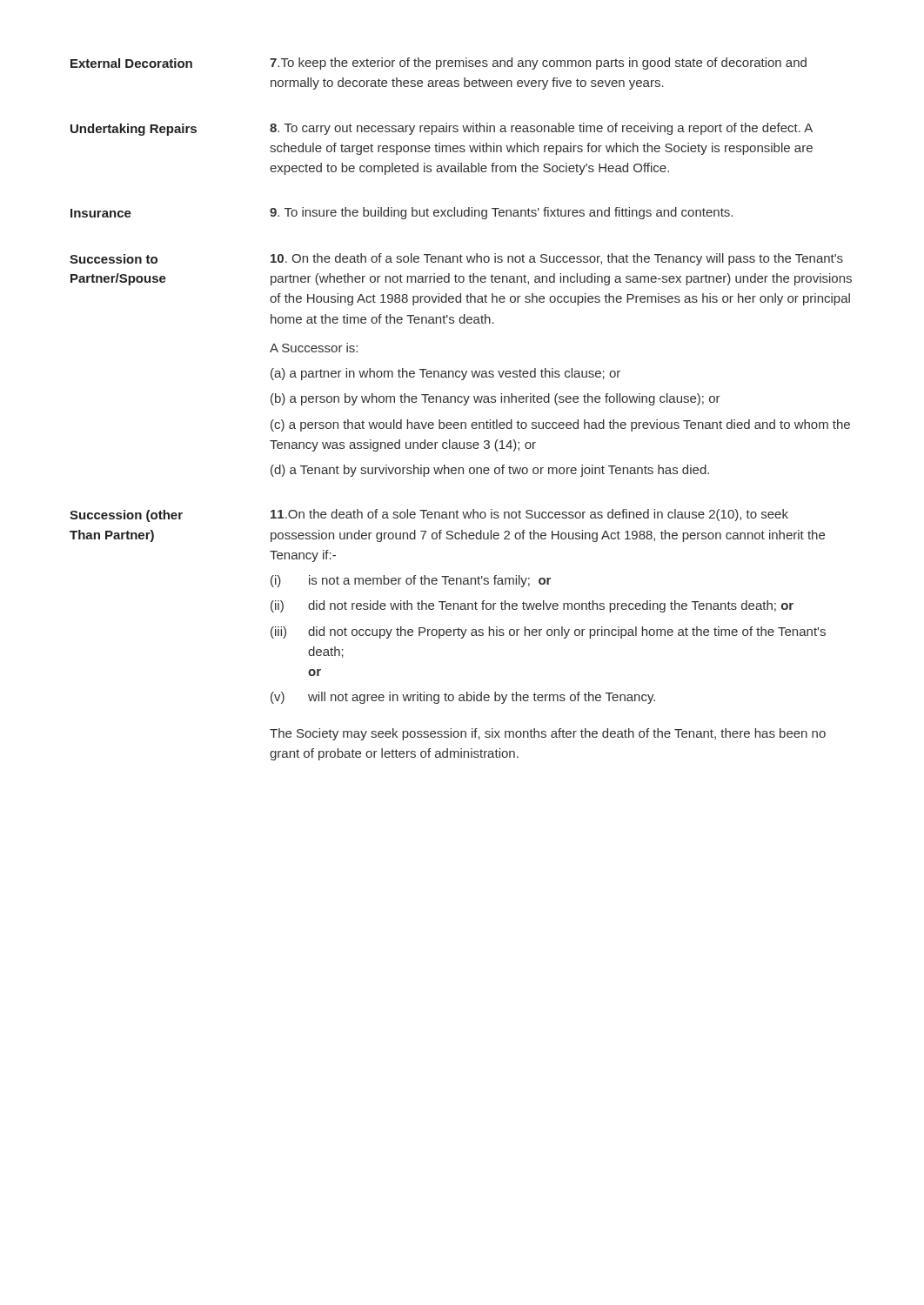Locate the text "Succession toPartner/Spouse"
Viewport: 924px width, 1305px height.
click(118, 268)
